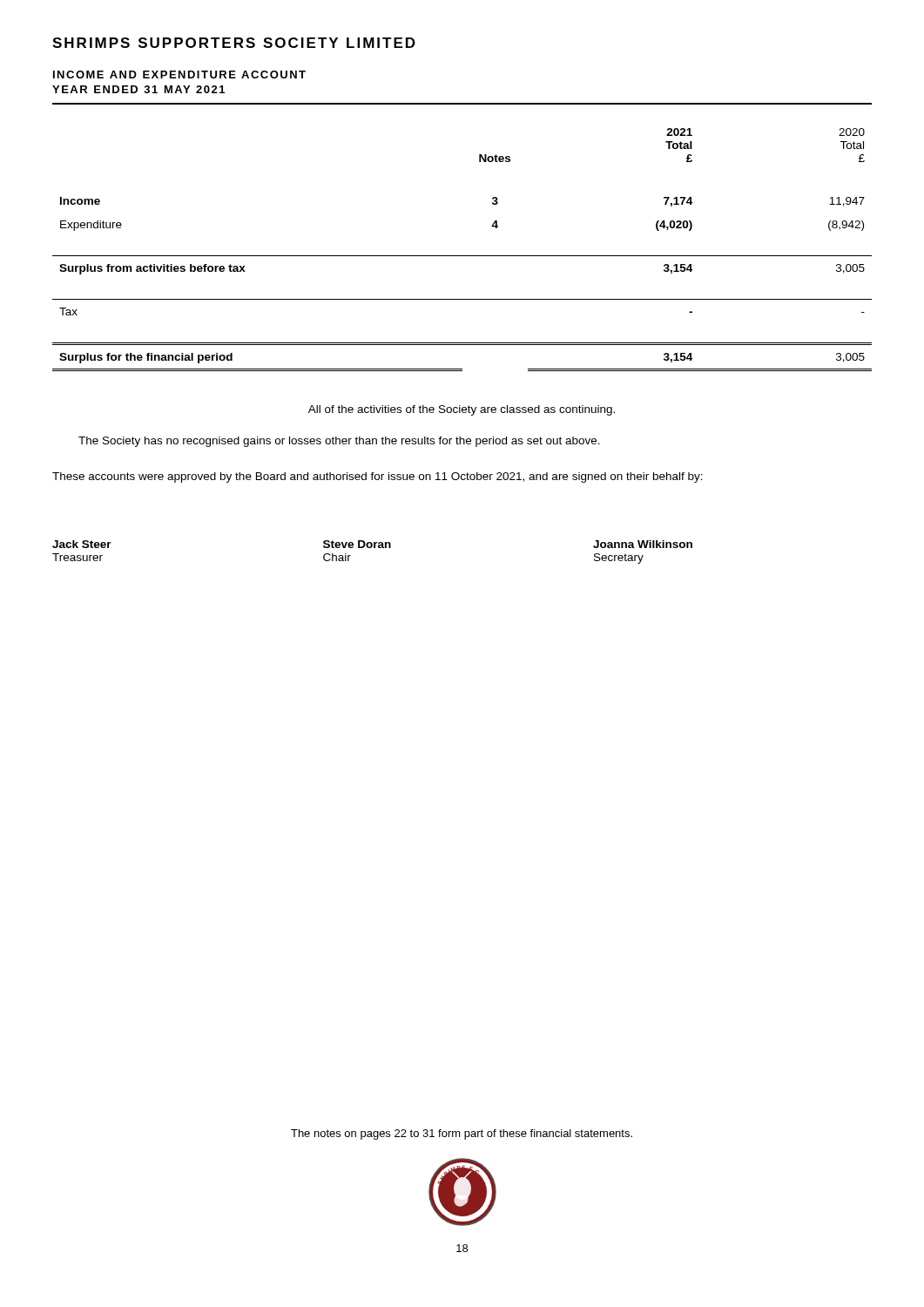Locate the block of text that opens with "The Society has no recognised gains or"
The width and height of the screenshot is (924, 1307).
click(339, 441)
